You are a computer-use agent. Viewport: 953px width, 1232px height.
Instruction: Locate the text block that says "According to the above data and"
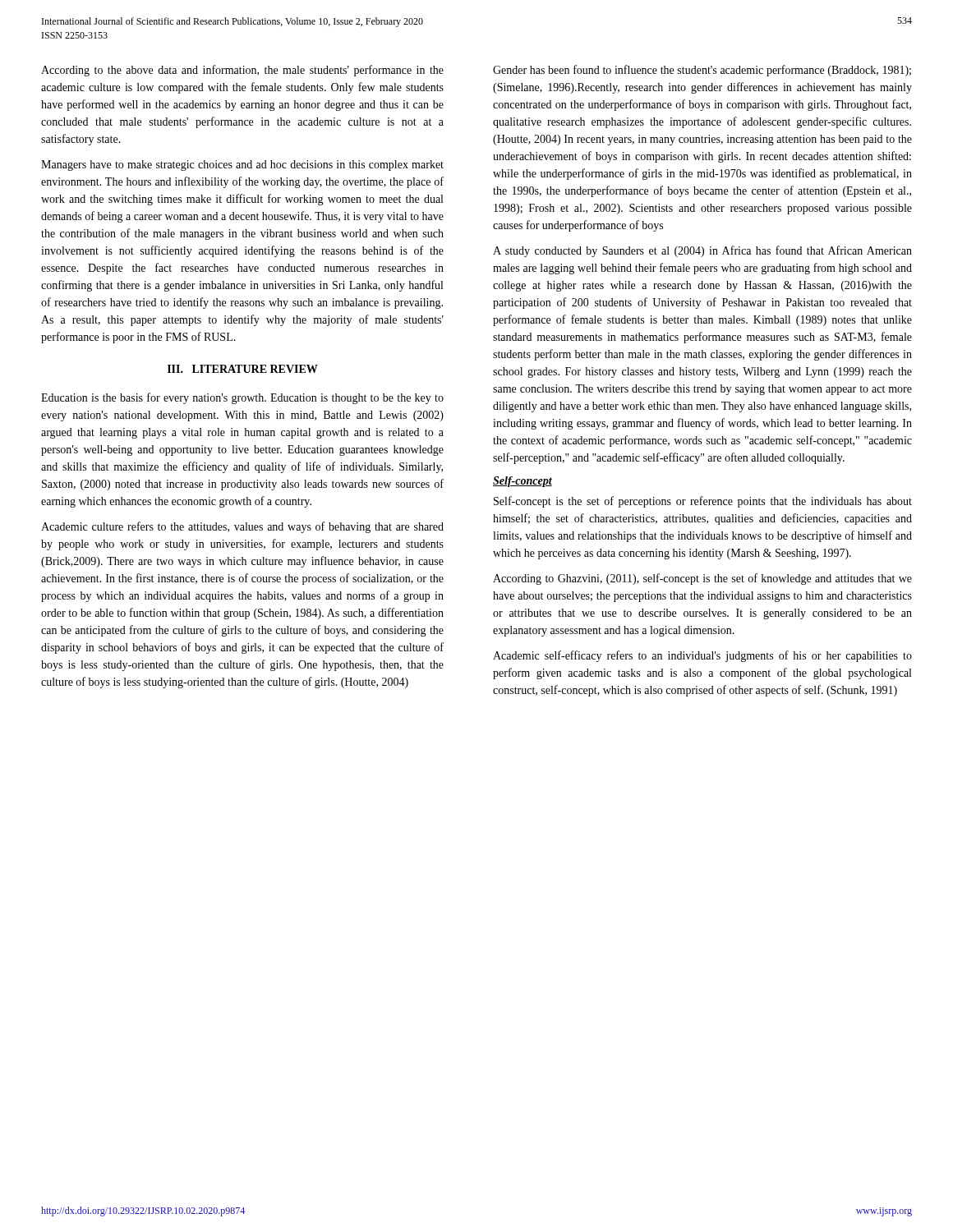point(242,105)
